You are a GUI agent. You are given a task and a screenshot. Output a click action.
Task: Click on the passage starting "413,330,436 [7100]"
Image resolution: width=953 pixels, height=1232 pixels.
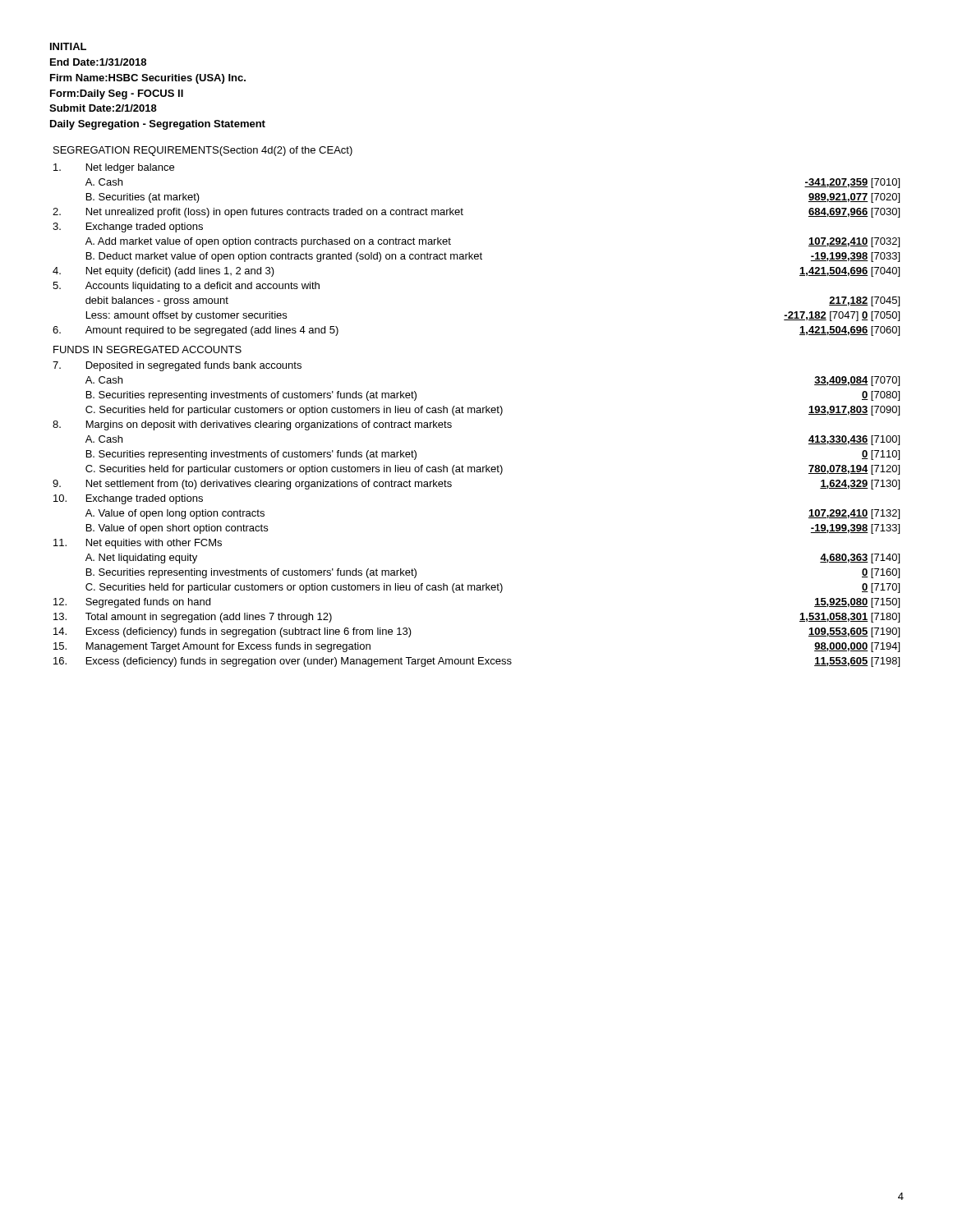click(x=854, y=439)
